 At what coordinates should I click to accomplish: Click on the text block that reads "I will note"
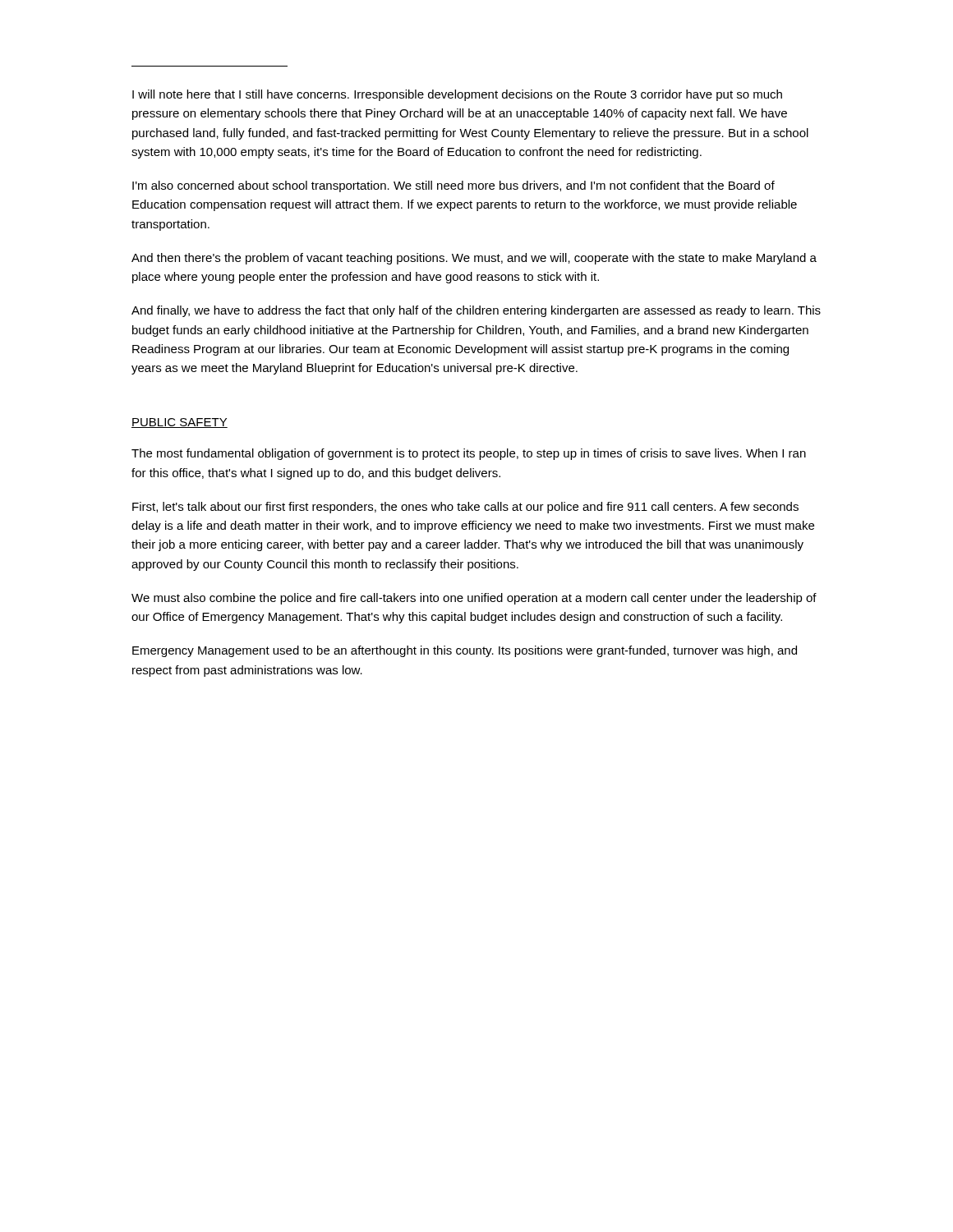(470, 123)
